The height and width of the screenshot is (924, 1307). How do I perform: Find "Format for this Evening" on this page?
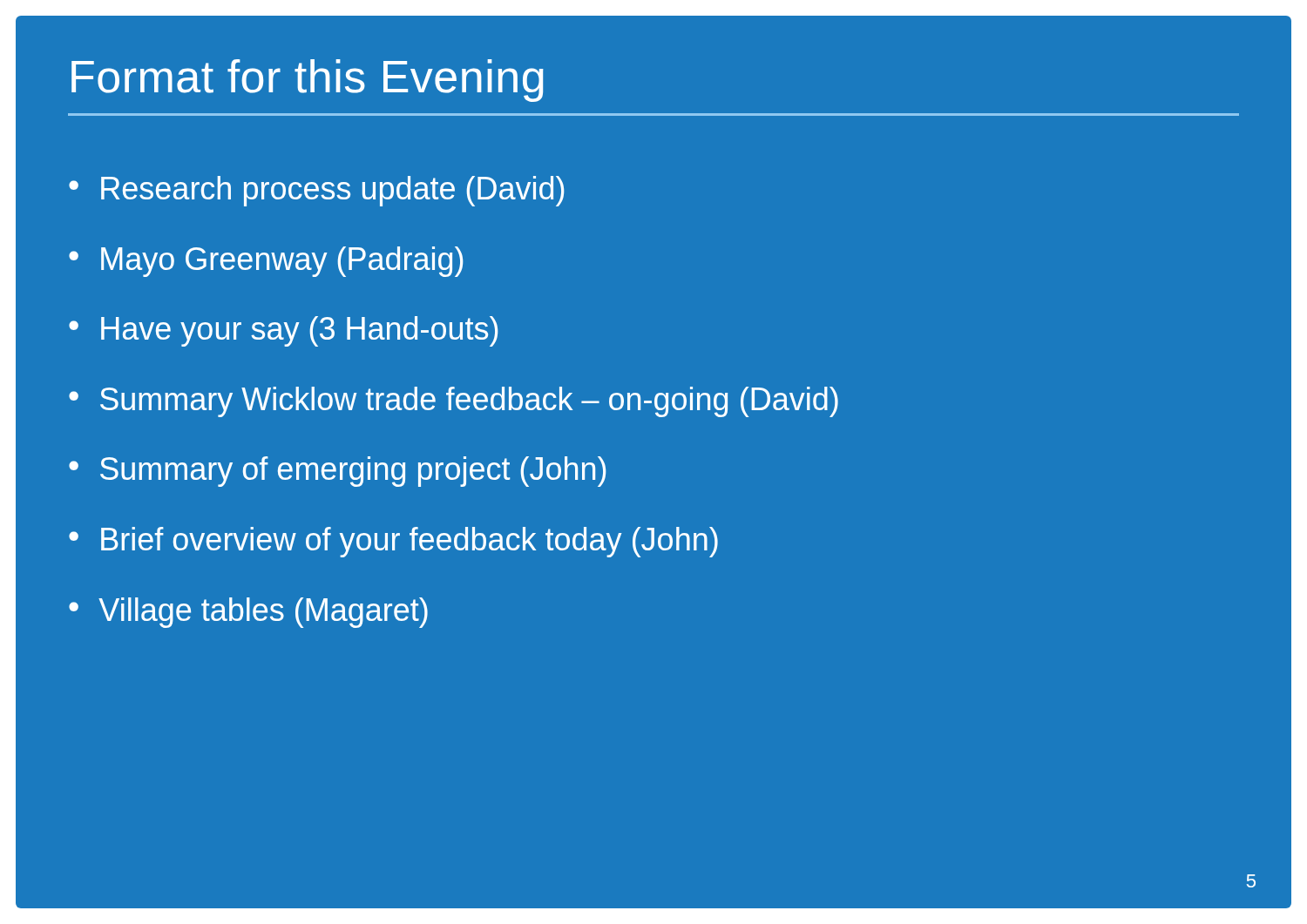[x=308, y=81]
